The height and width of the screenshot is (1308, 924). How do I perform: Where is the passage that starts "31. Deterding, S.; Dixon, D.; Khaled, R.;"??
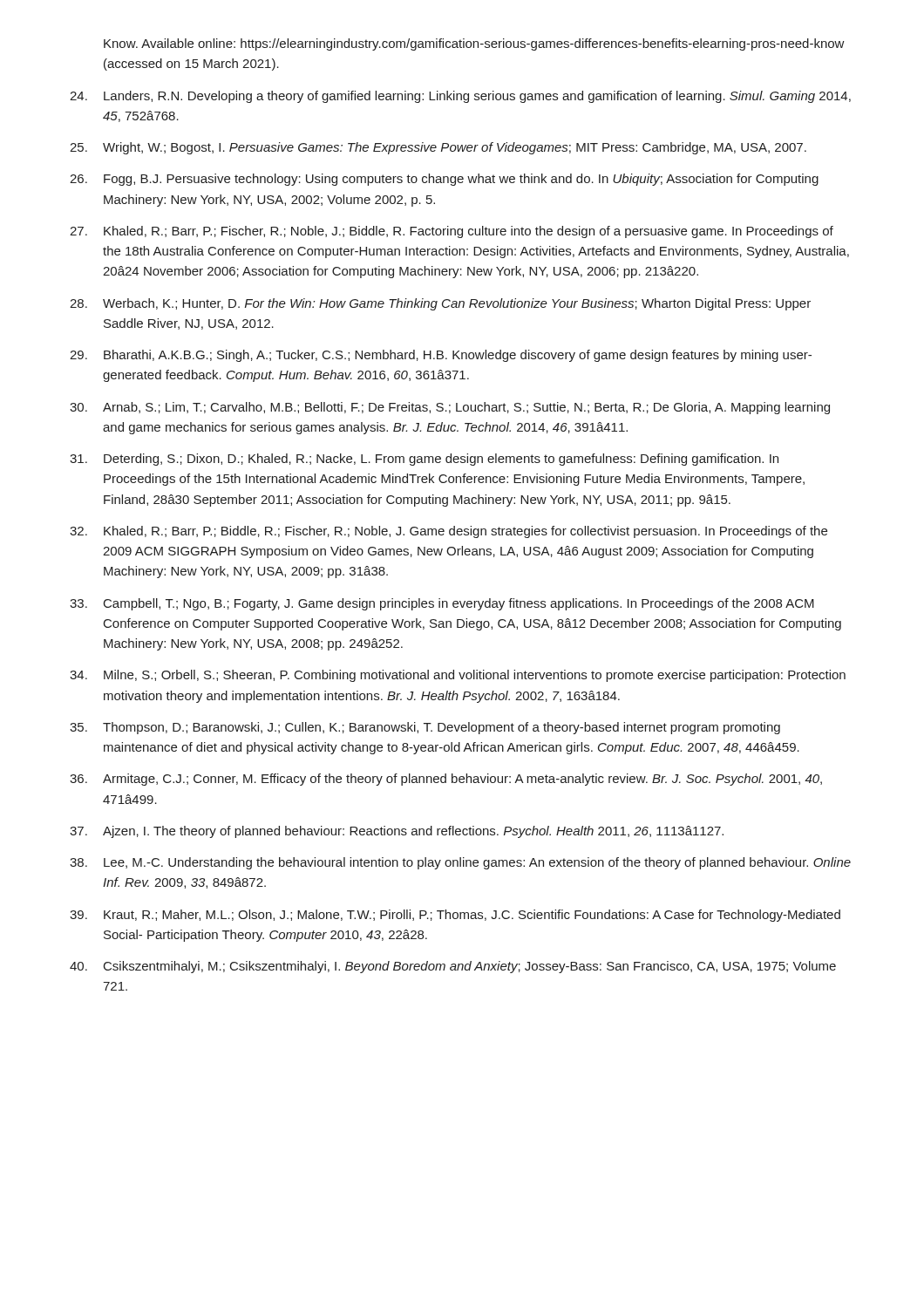(462, 479)
